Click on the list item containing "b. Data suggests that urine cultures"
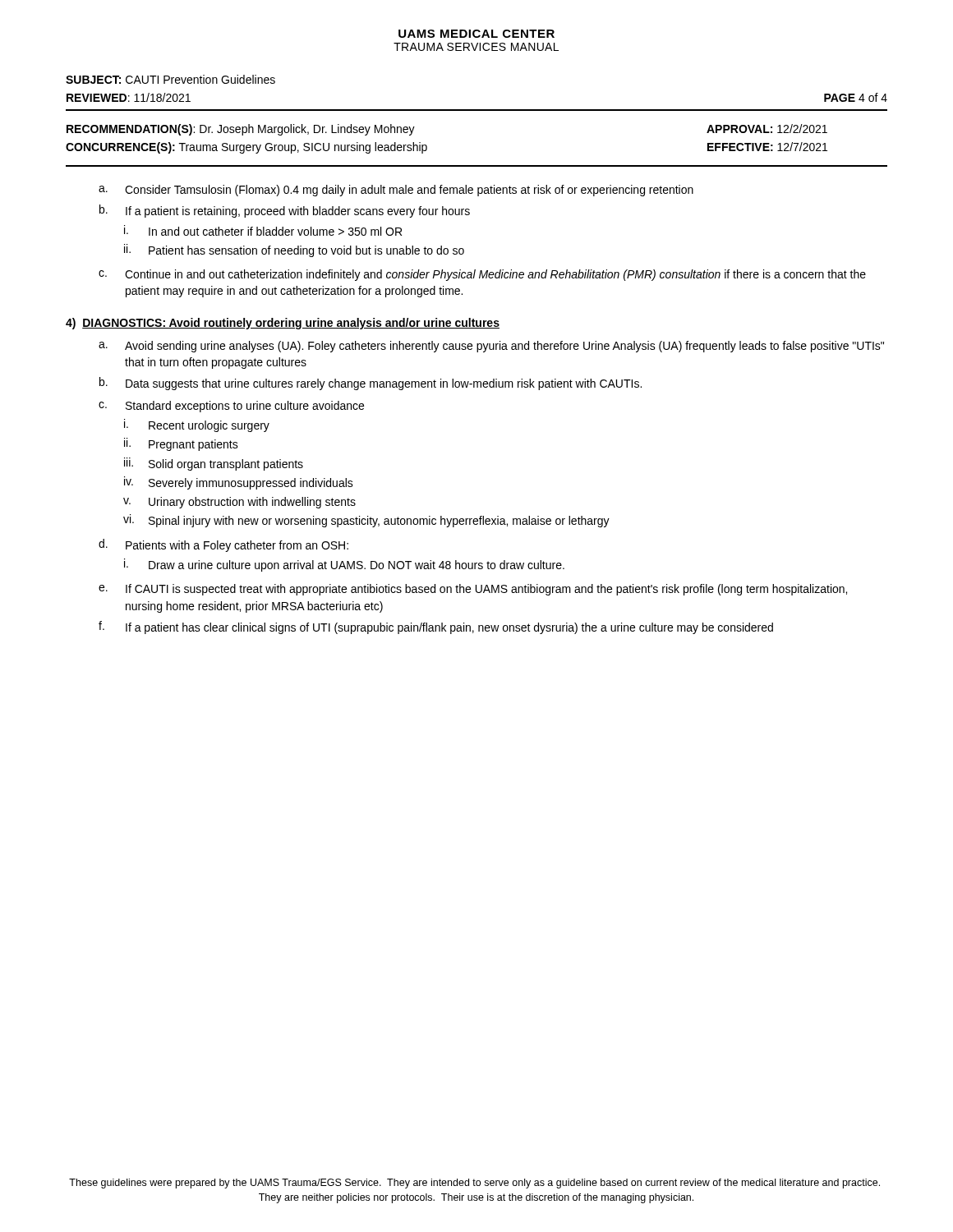 493,384
